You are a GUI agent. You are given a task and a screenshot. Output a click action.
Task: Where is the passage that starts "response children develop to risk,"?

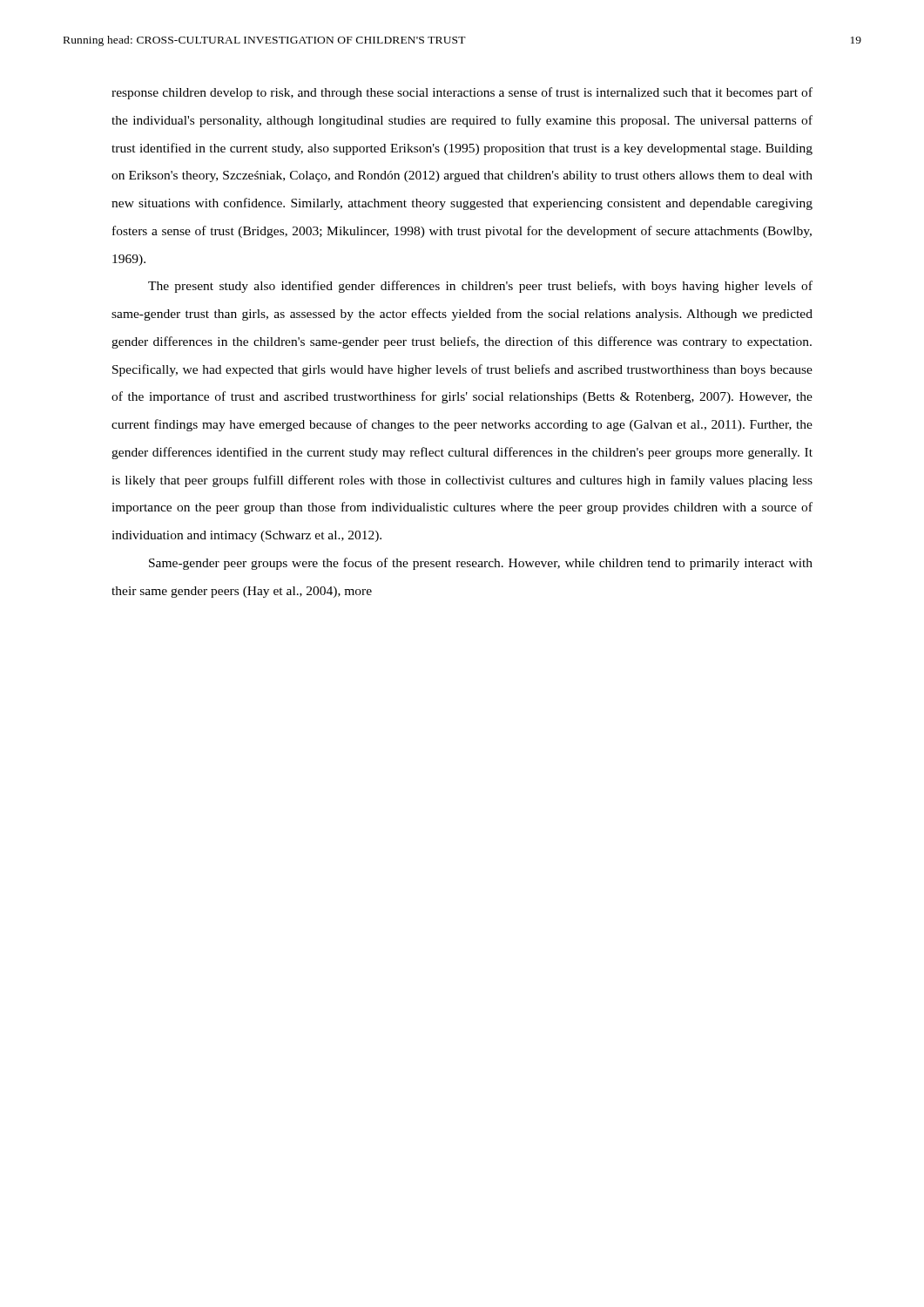tap(462, 175)
